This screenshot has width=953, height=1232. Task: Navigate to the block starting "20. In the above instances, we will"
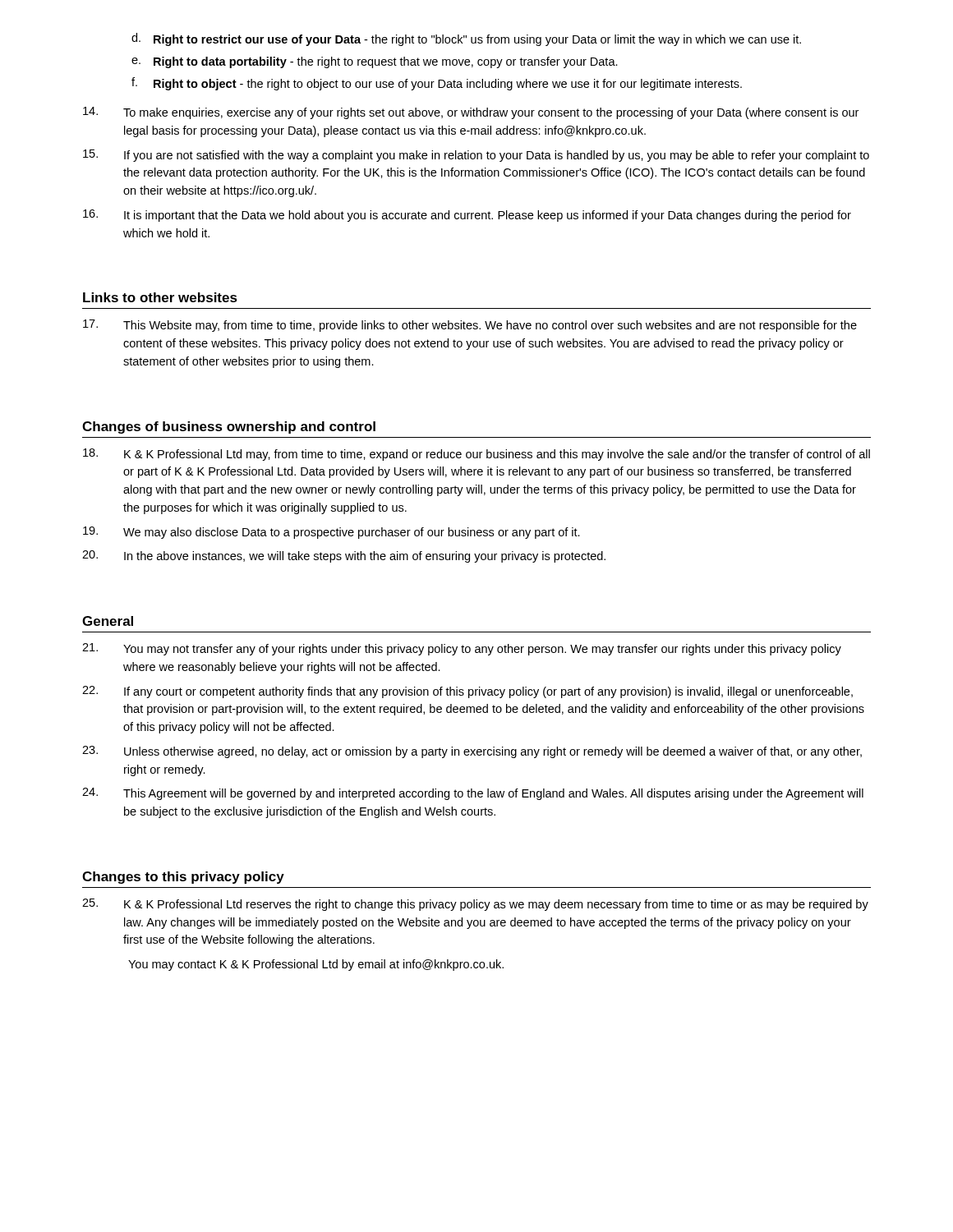(x=476, y=557)
